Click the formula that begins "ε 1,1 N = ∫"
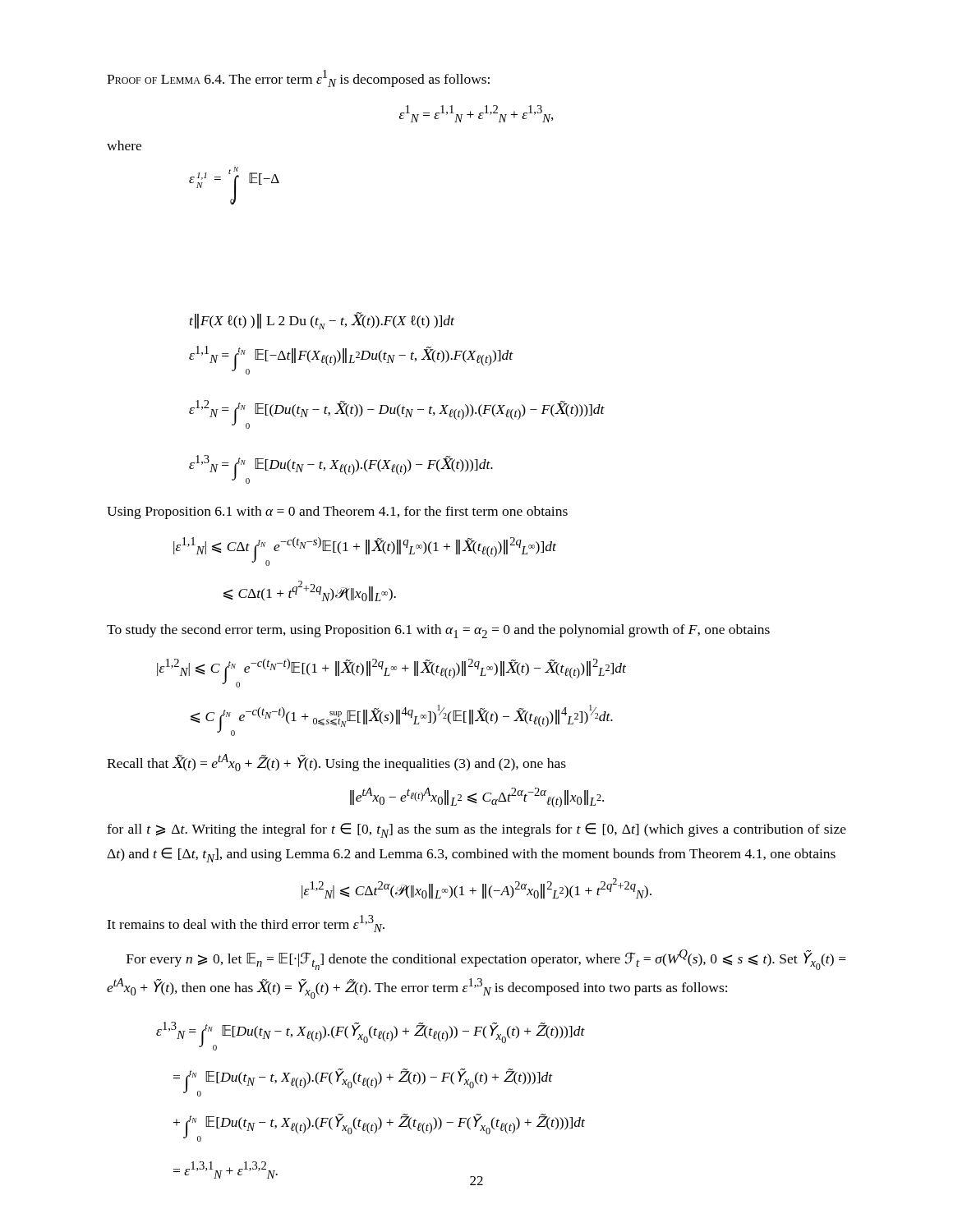 point(234,186)
